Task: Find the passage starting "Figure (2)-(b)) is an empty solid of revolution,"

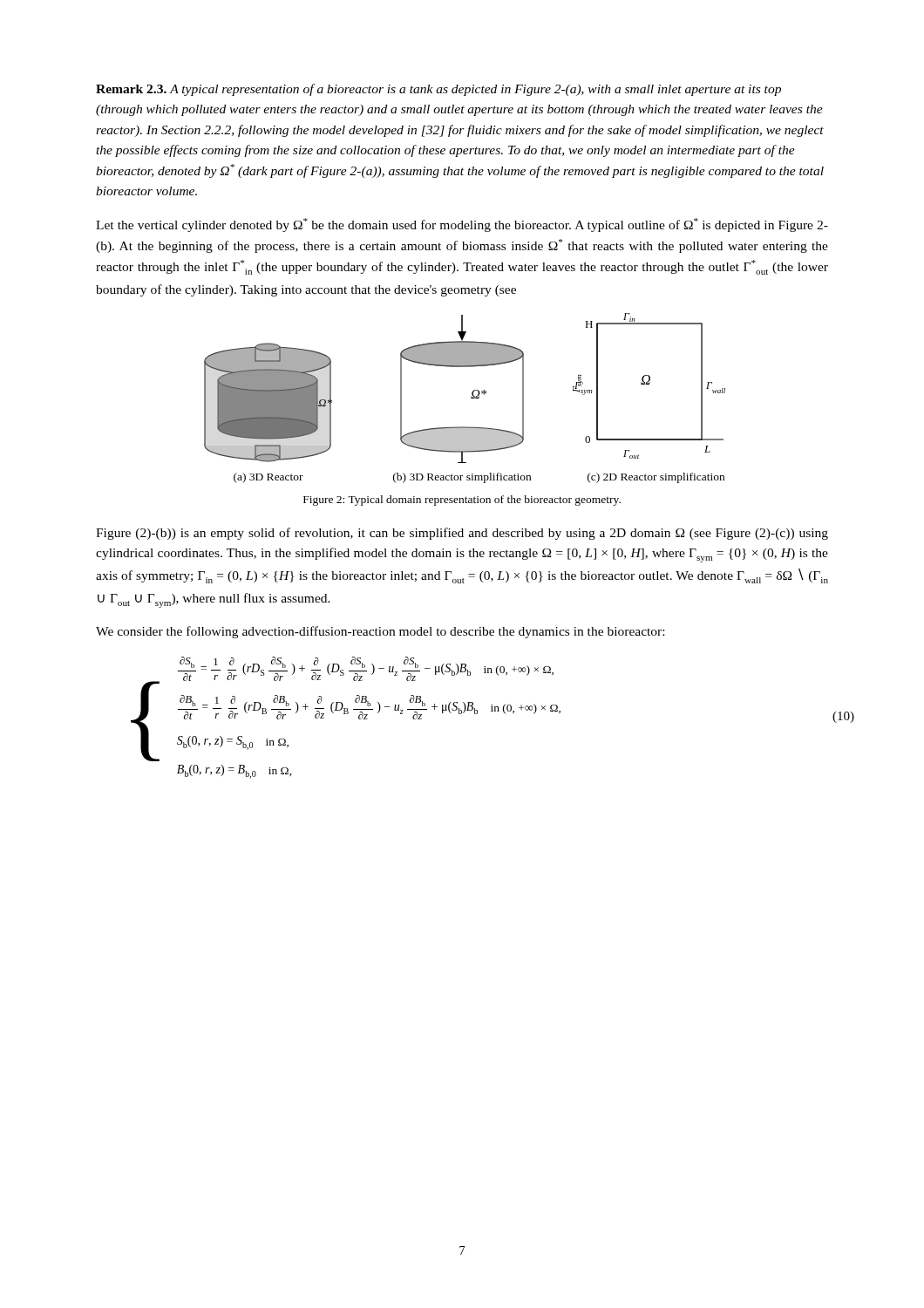Action: [x=462, y=582]
